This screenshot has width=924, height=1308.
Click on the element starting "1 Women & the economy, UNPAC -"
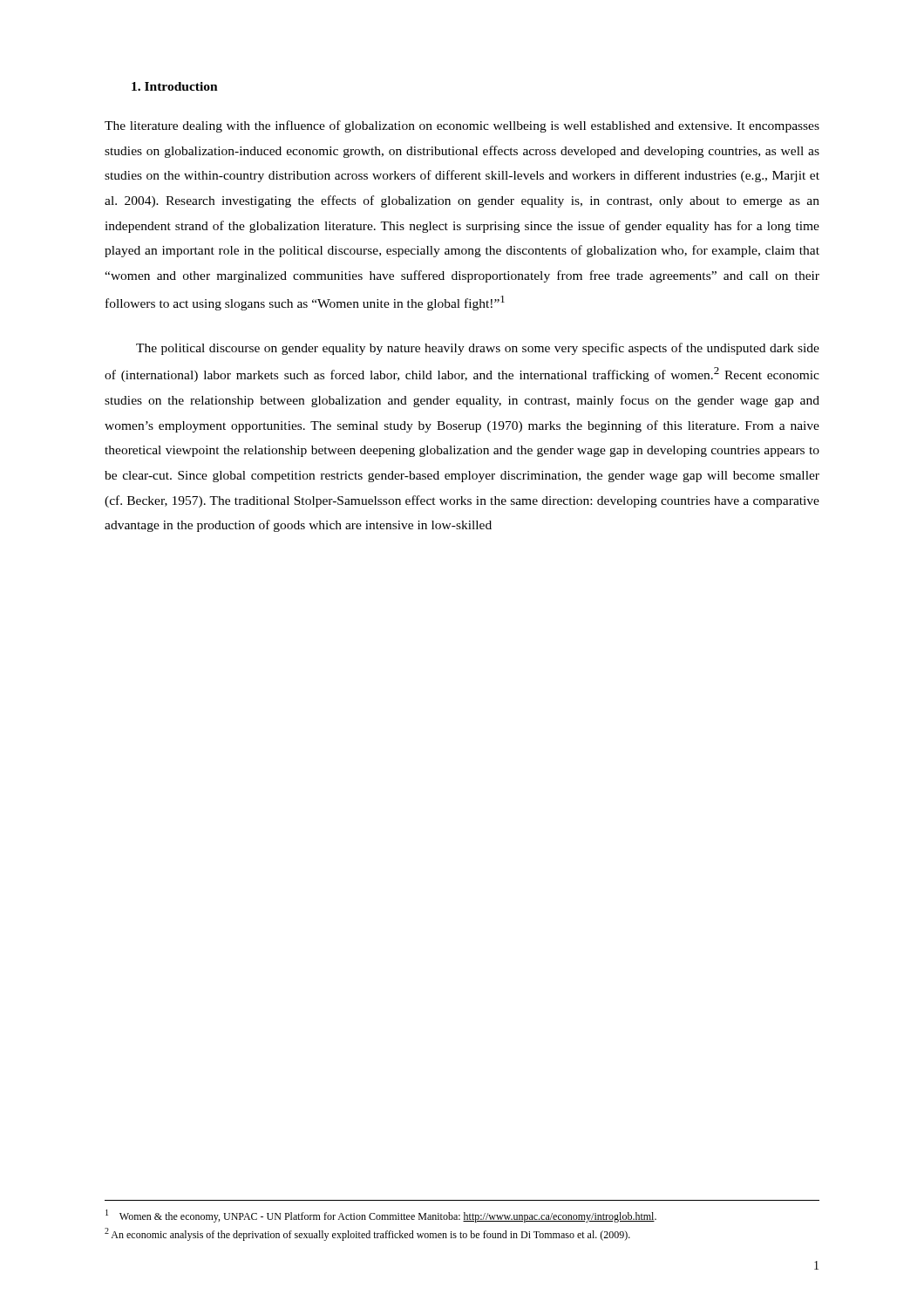462,1224
